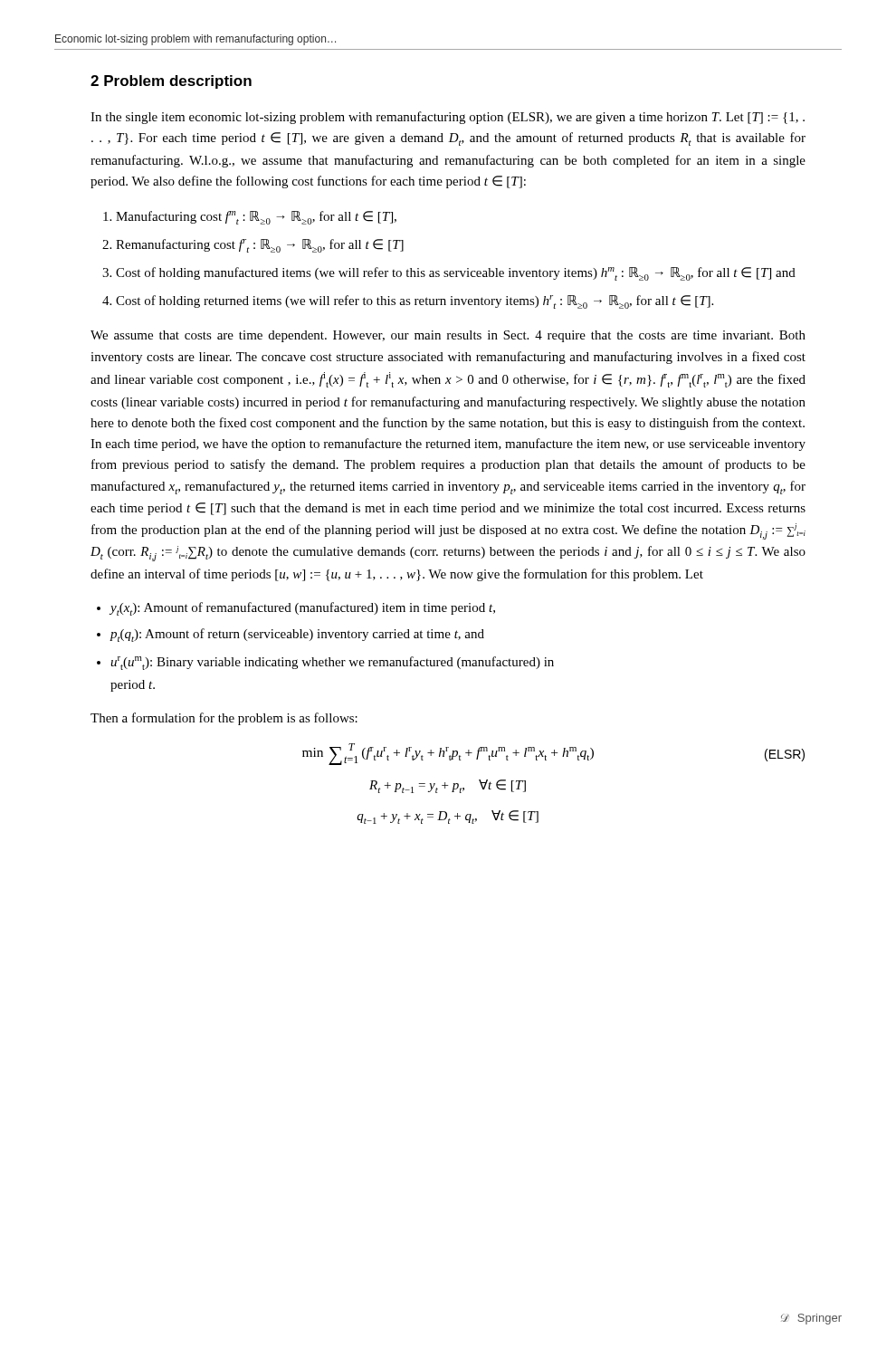
Task: Find the text block starting "We assume that costs are"
Action: coord(448,455)
